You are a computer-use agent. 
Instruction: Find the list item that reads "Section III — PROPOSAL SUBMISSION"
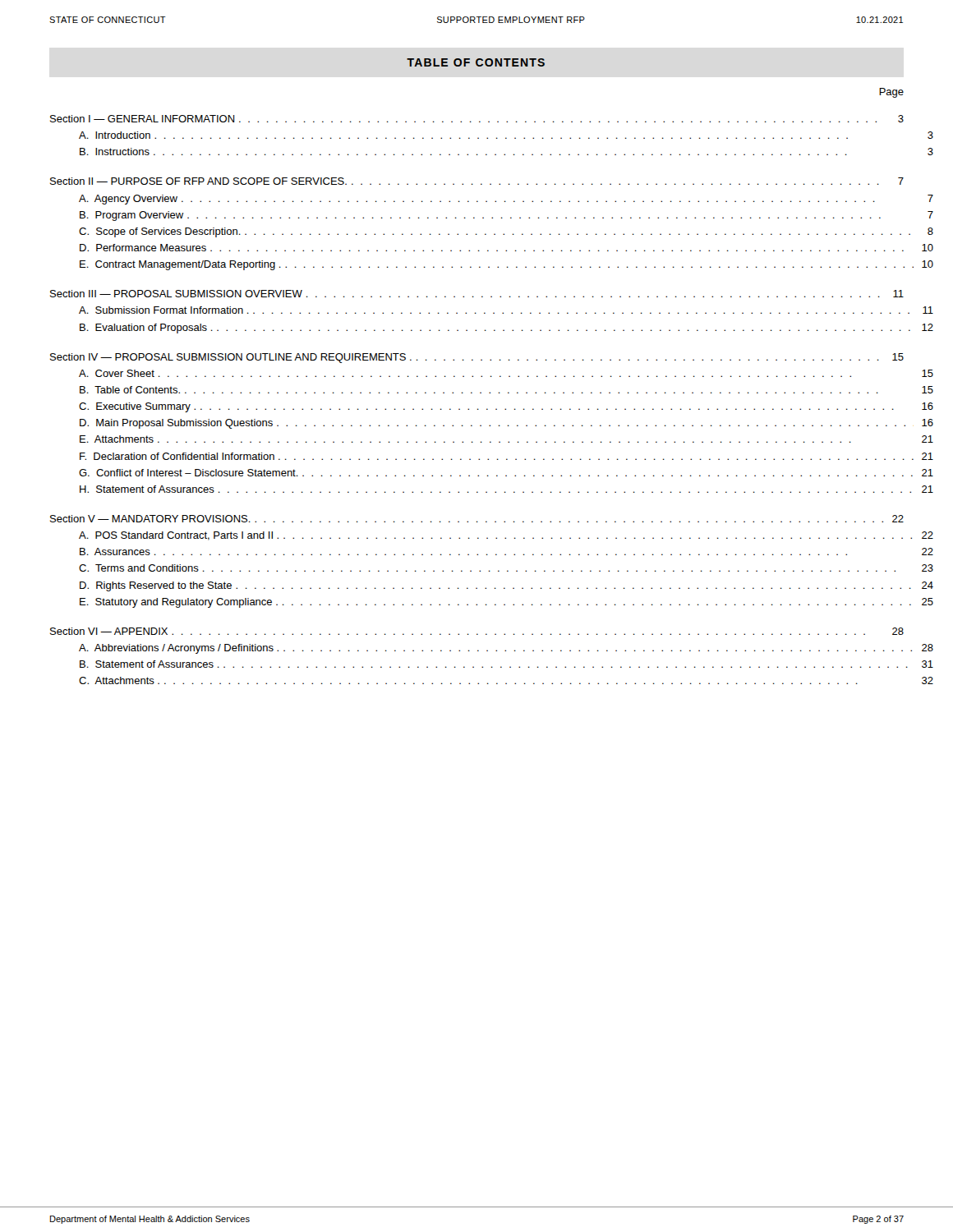point(476,311)
